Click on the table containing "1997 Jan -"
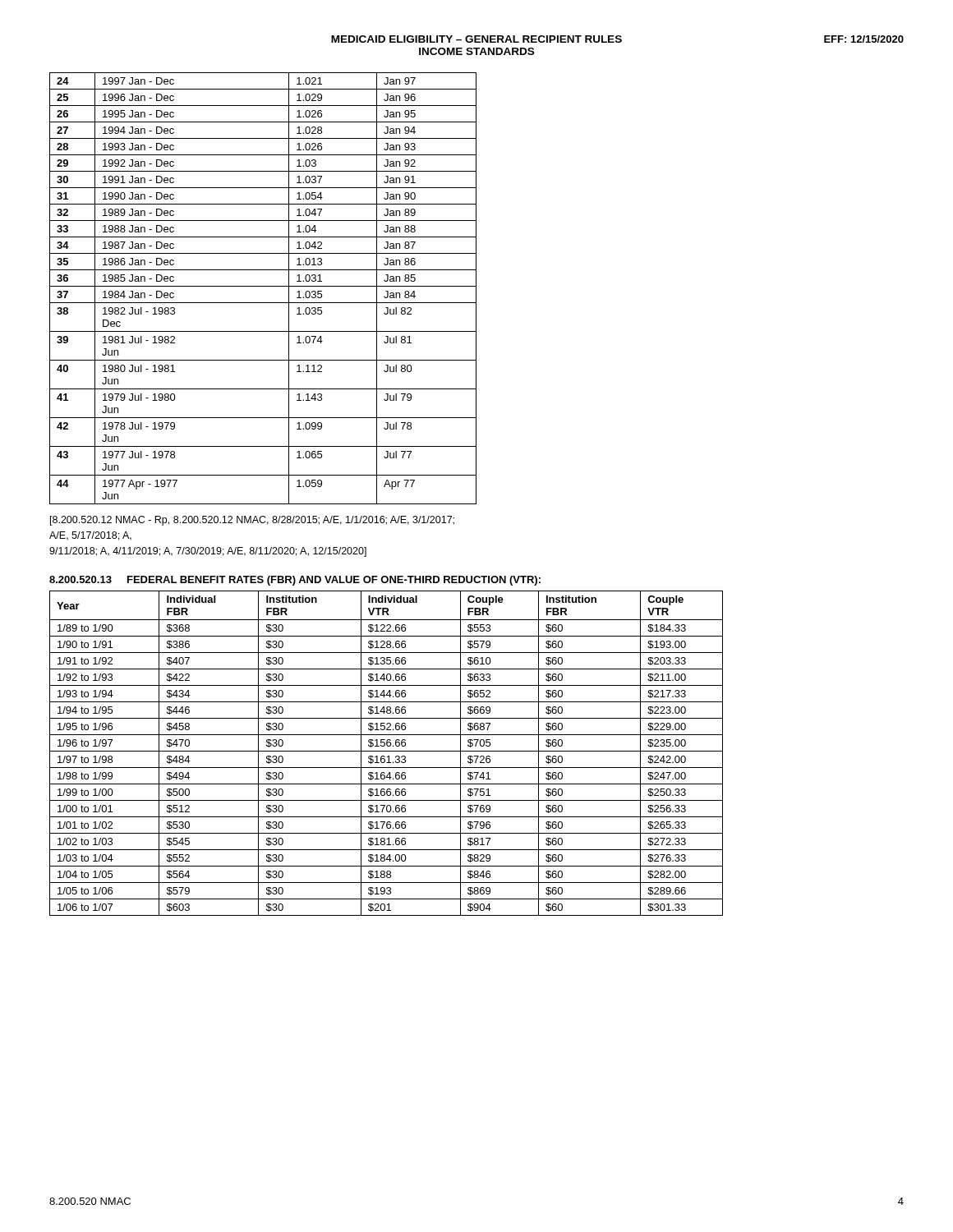 click(476, 288)
